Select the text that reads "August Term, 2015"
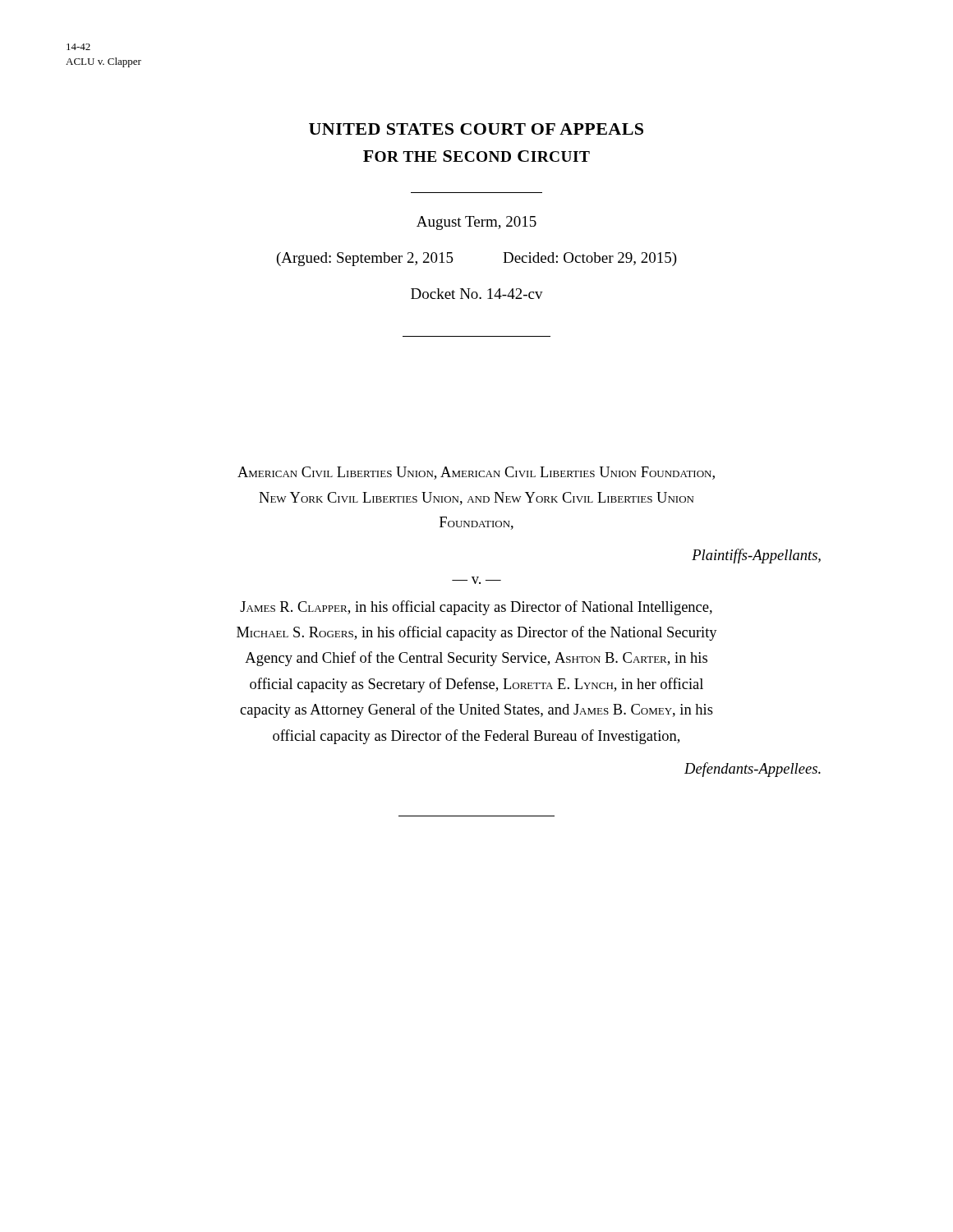The width and height of the screenshot is (953, 1232). 476,221
